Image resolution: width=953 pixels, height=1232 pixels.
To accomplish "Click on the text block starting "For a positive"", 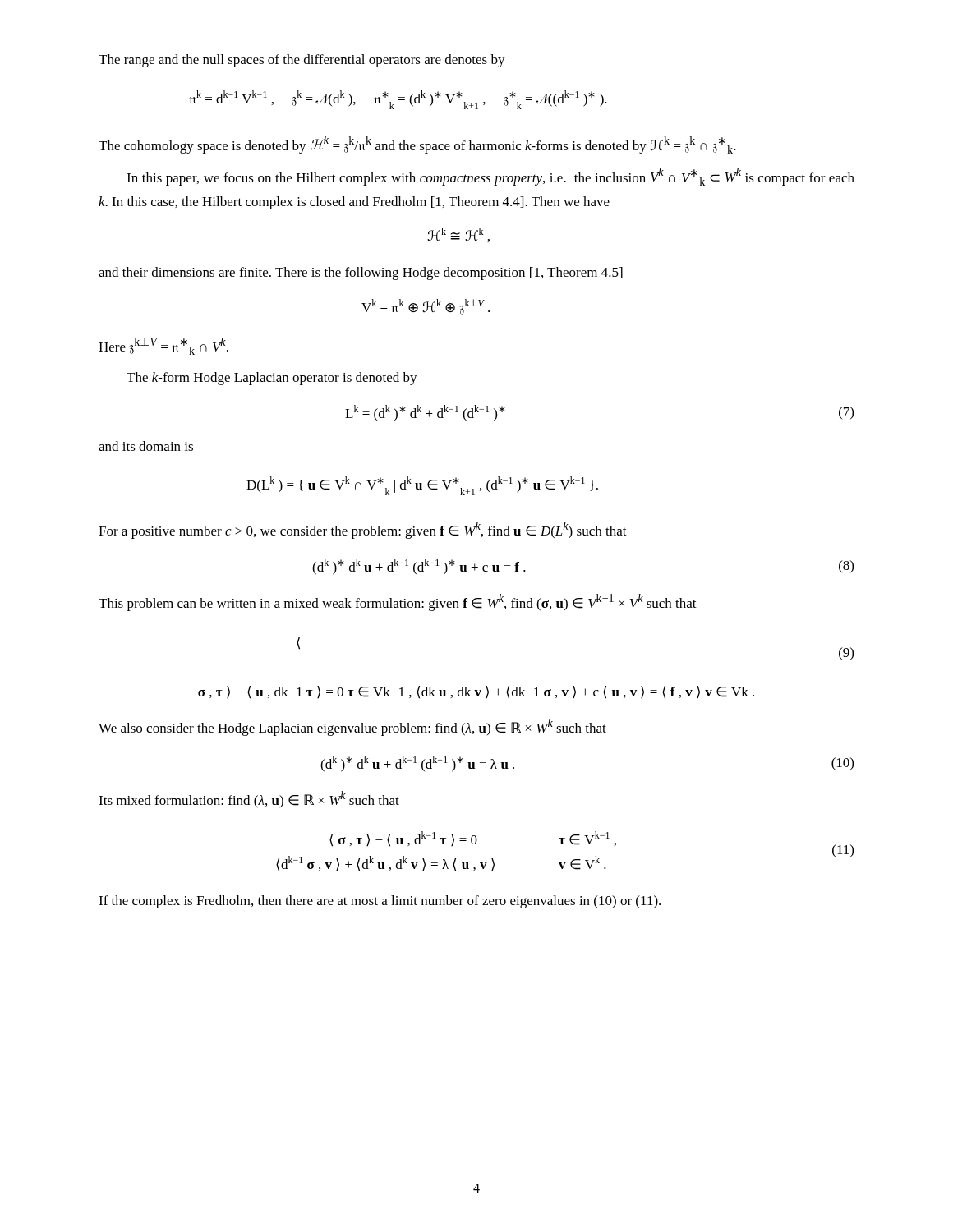I will (x=362, y=529).
